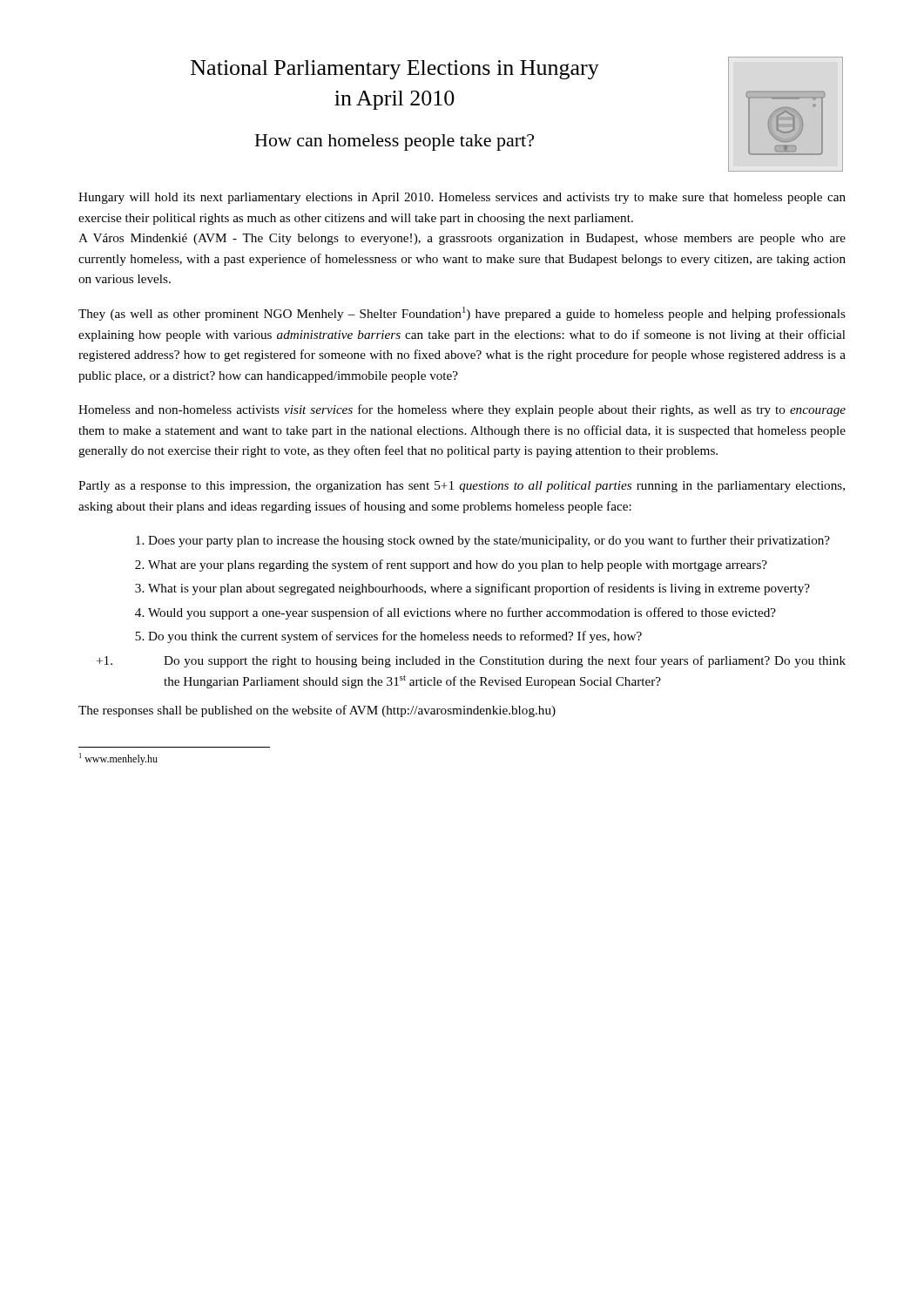Find the section header on this page that starts "How can homeless people"

point(395,140)
